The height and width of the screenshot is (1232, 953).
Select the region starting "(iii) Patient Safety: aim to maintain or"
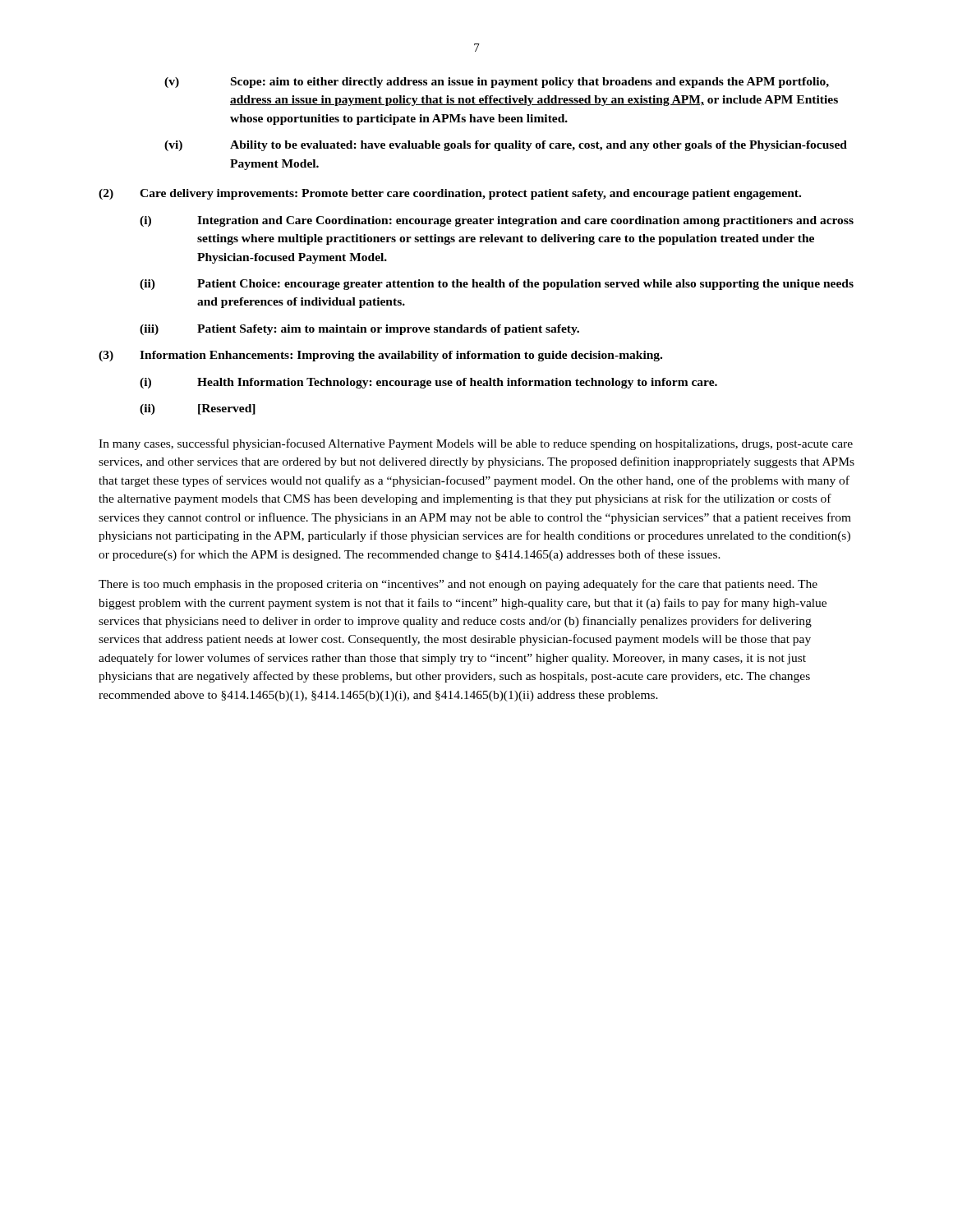pyautogui.click(x=497, y=329)
